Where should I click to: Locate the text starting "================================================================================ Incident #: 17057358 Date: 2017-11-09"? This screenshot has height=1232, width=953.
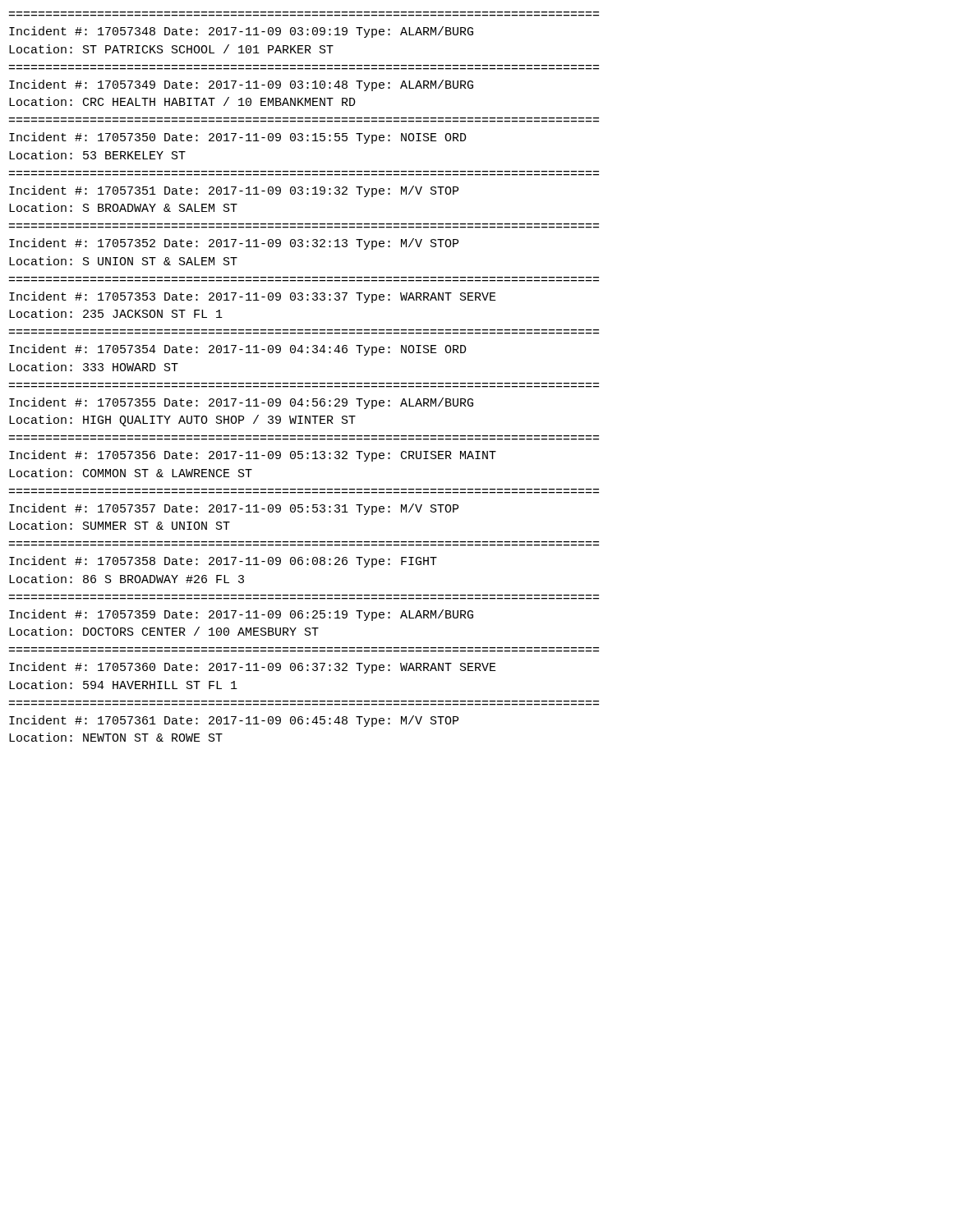[223, 562]
